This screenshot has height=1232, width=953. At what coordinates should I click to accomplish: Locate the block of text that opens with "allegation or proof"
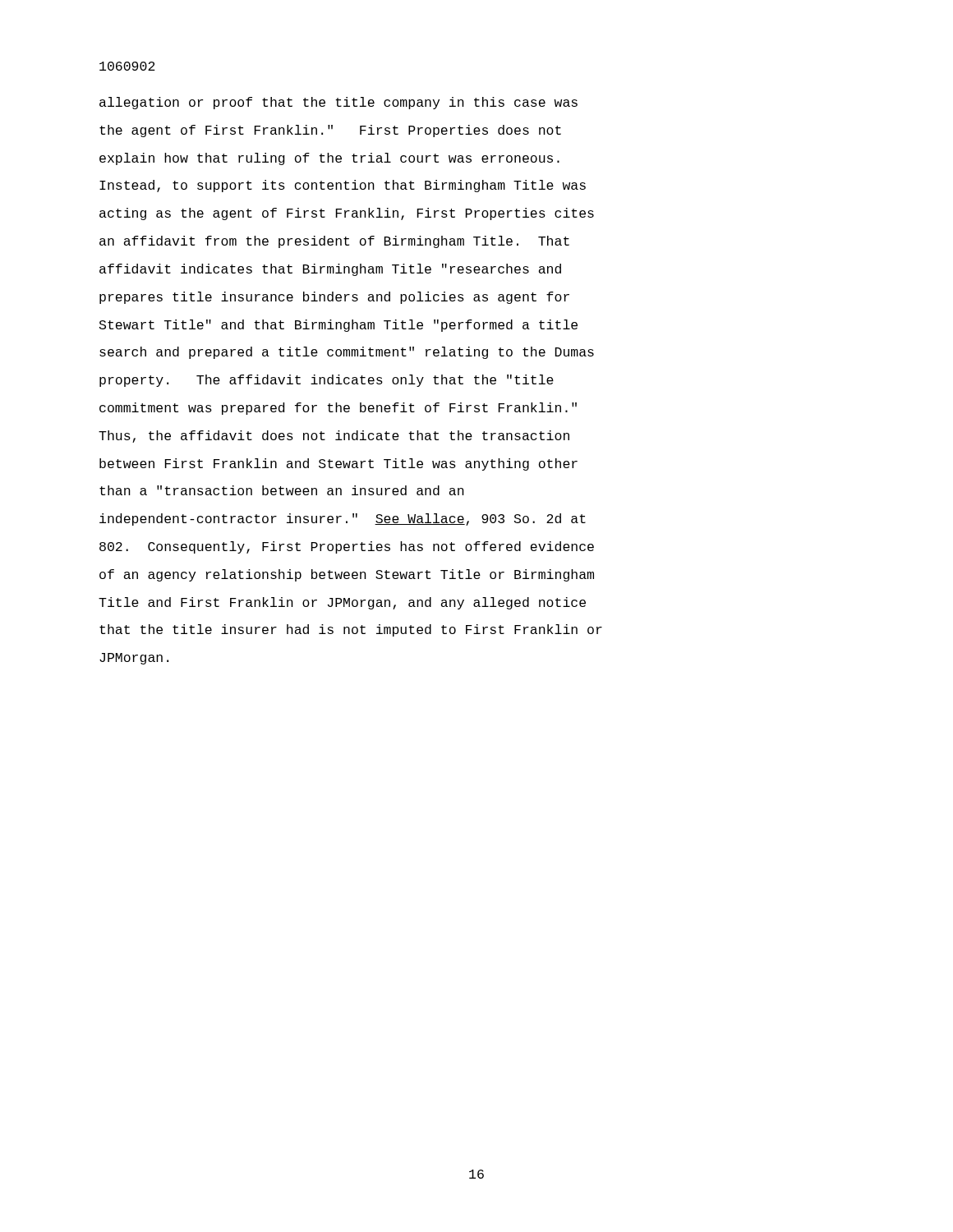351,381
